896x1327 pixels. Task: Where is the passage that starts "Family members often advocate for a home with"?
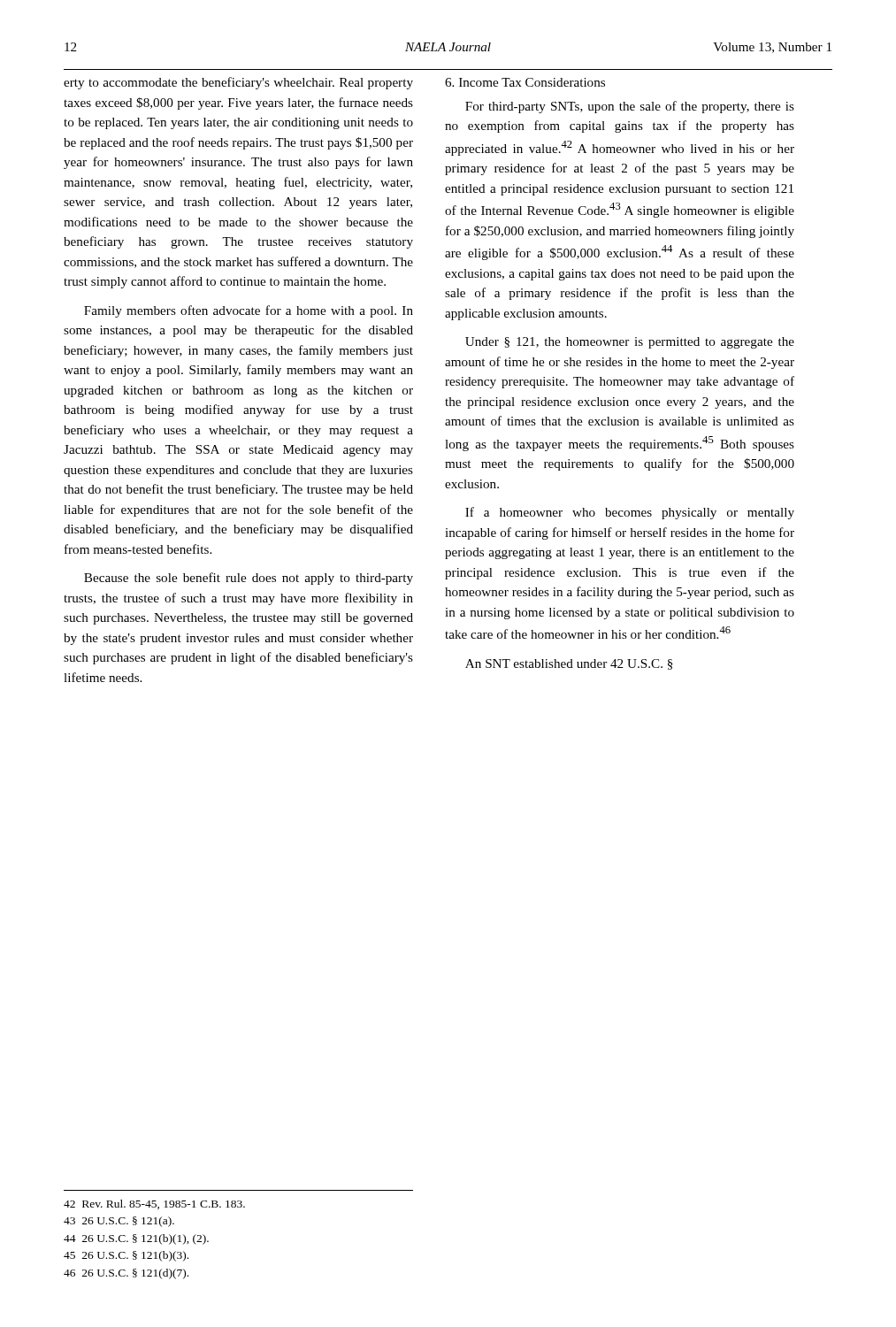click(x=238, y=430)
